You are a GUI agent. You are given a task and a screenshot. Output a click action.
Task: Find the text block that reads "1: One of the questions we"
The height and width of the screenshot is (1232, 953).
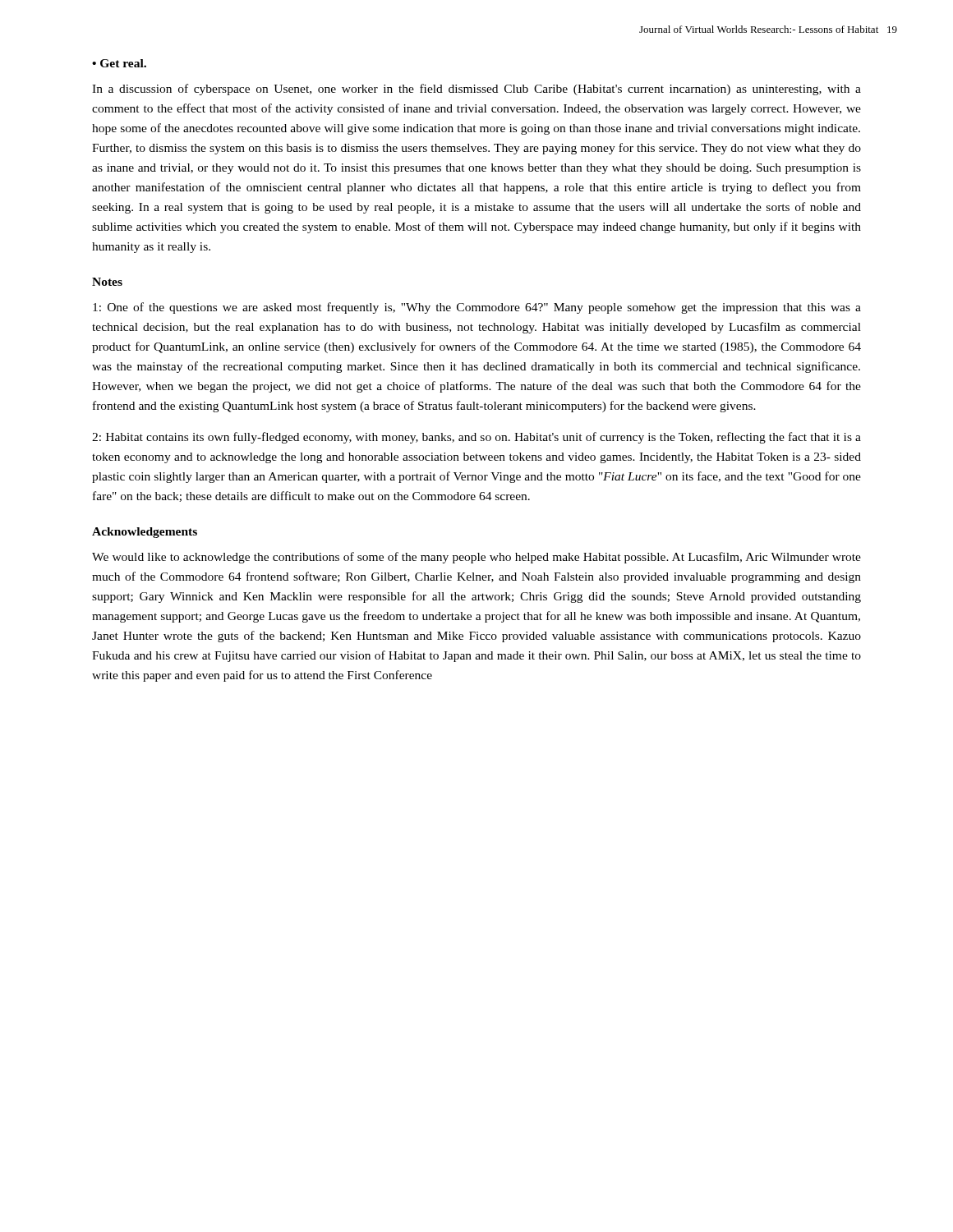point(476,356)
